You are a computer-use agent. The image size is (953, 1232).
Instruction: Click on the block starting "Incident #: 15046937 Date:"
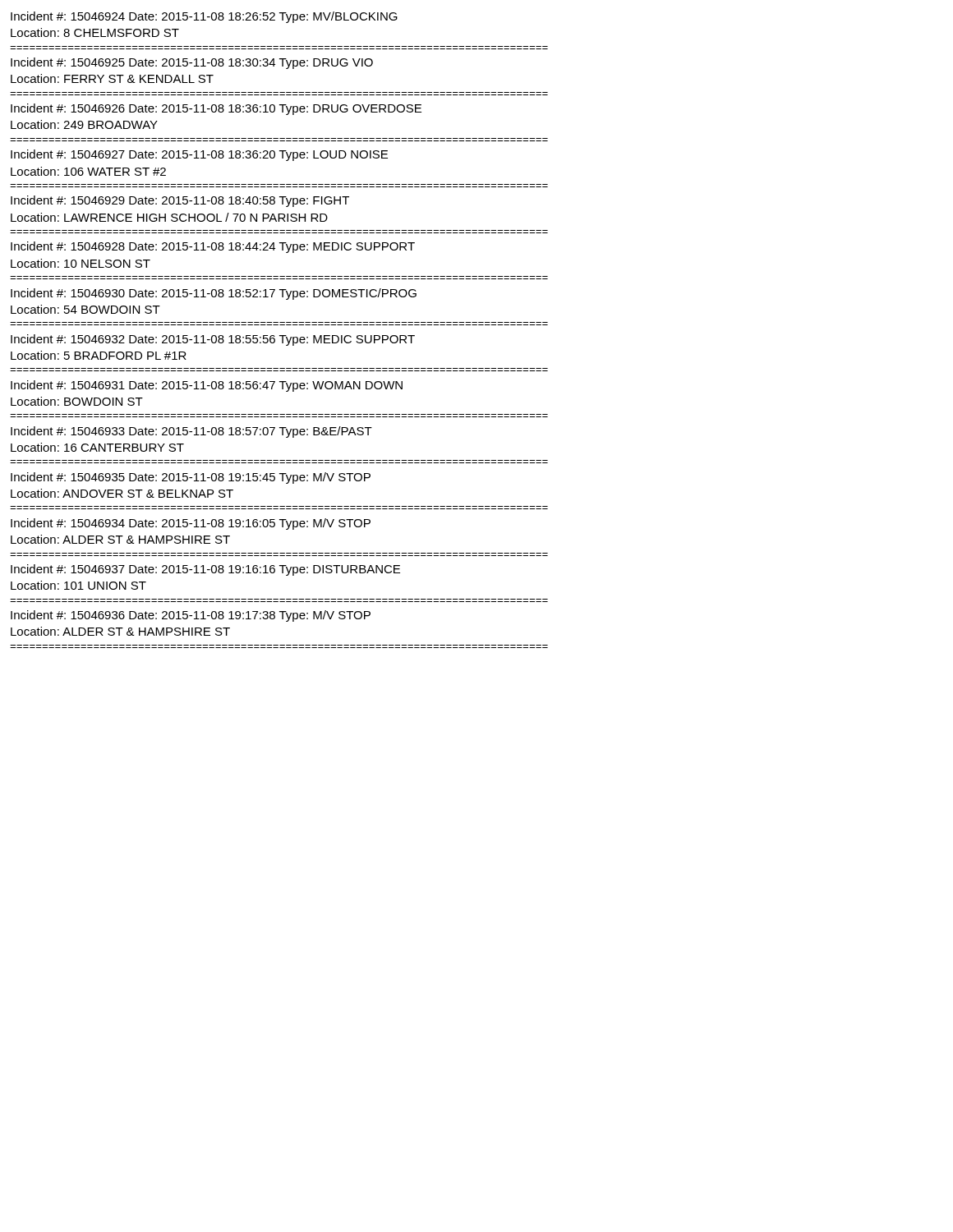pyautogui.click(x=205, y=570)
